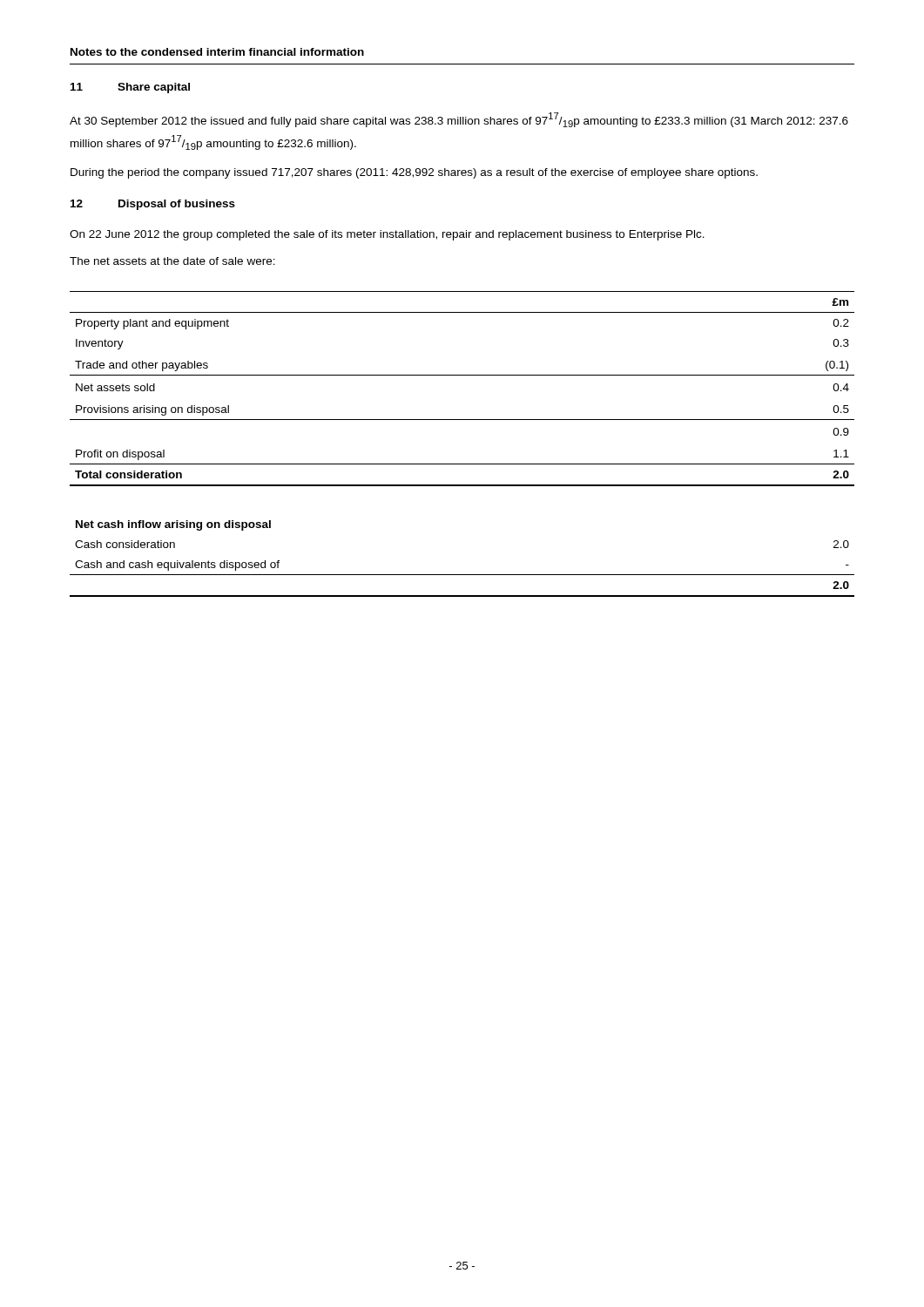This screenshot has height=1307, width=924.
Task: Click on the table containing "Total consideration"
Action: [x=462, y=388]
